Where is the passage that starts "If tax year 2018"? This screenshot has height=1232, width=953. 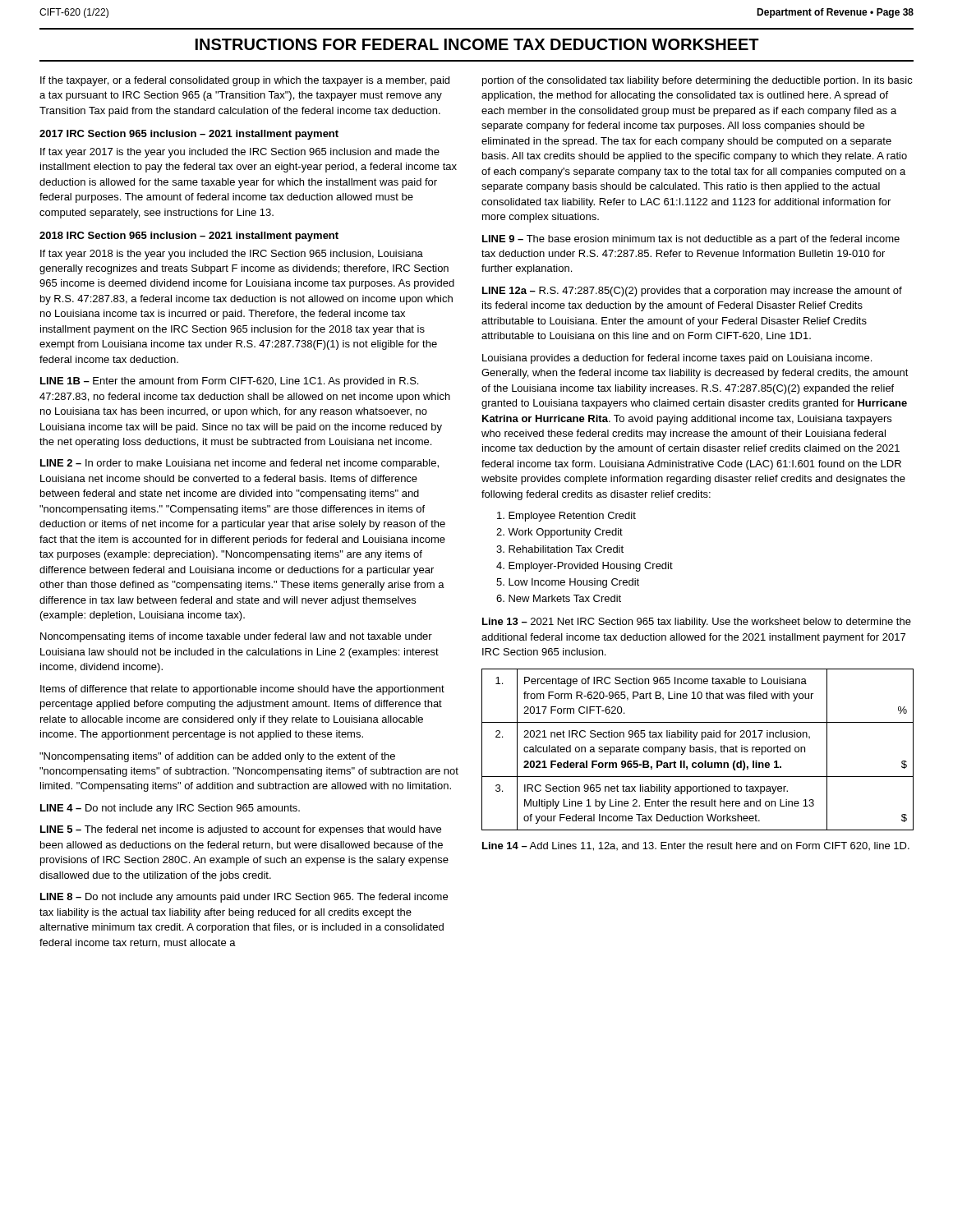pos(249,307)
